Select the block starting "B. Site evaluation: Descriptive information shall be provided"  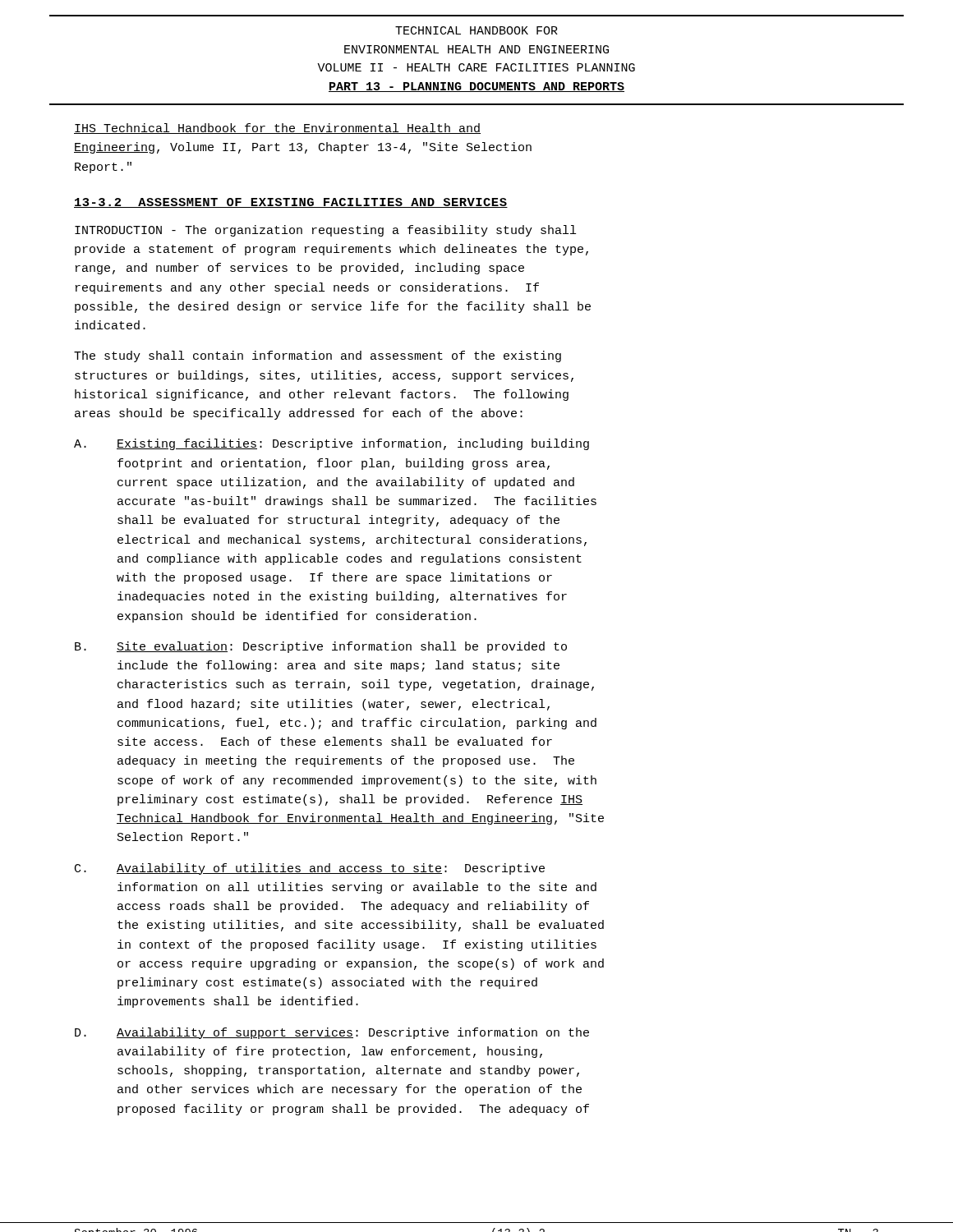click(x=476, y=743)
